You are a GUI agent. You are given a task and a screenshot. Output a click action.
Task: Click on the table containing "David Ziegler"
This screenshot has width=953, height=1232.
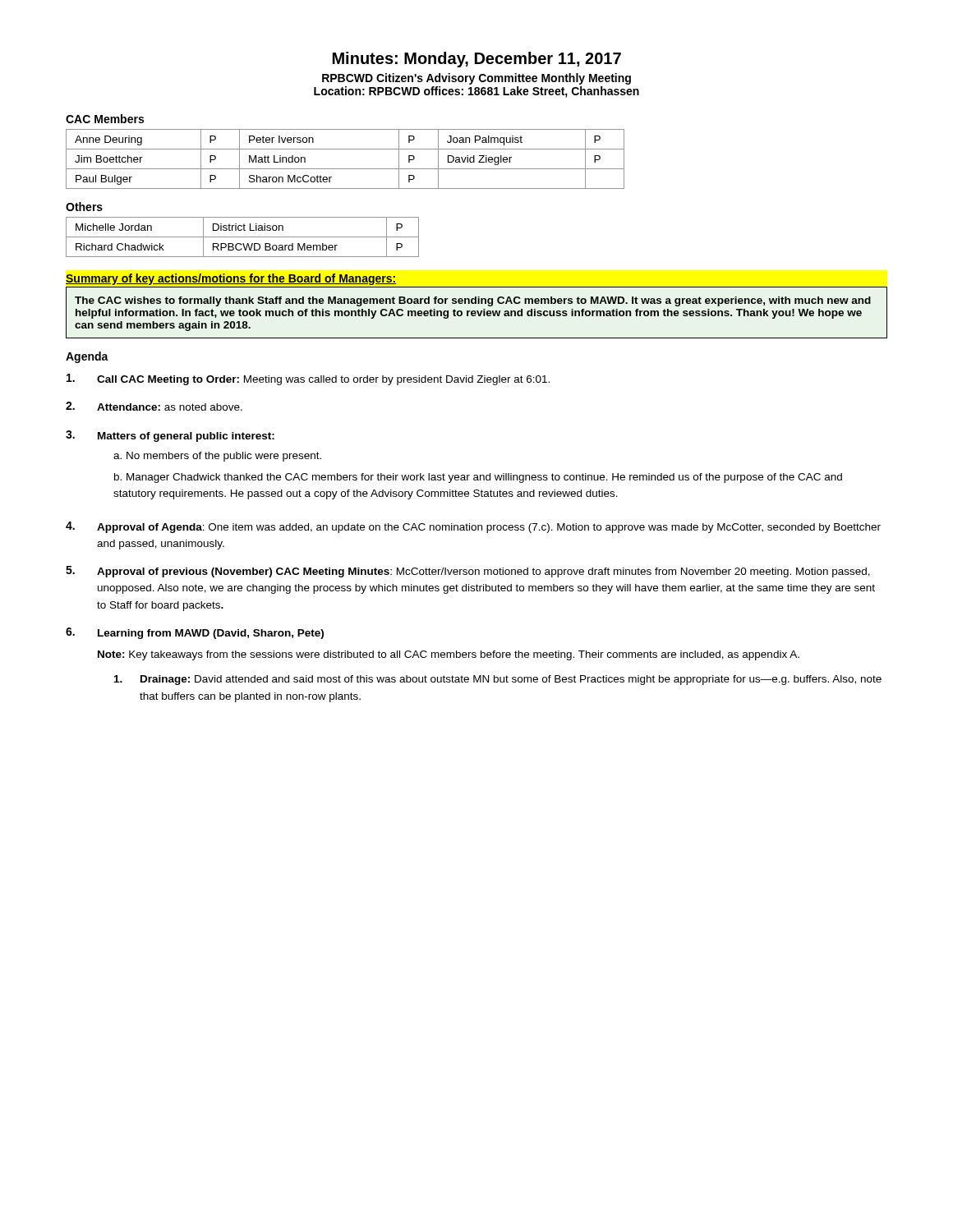[476, 159]
